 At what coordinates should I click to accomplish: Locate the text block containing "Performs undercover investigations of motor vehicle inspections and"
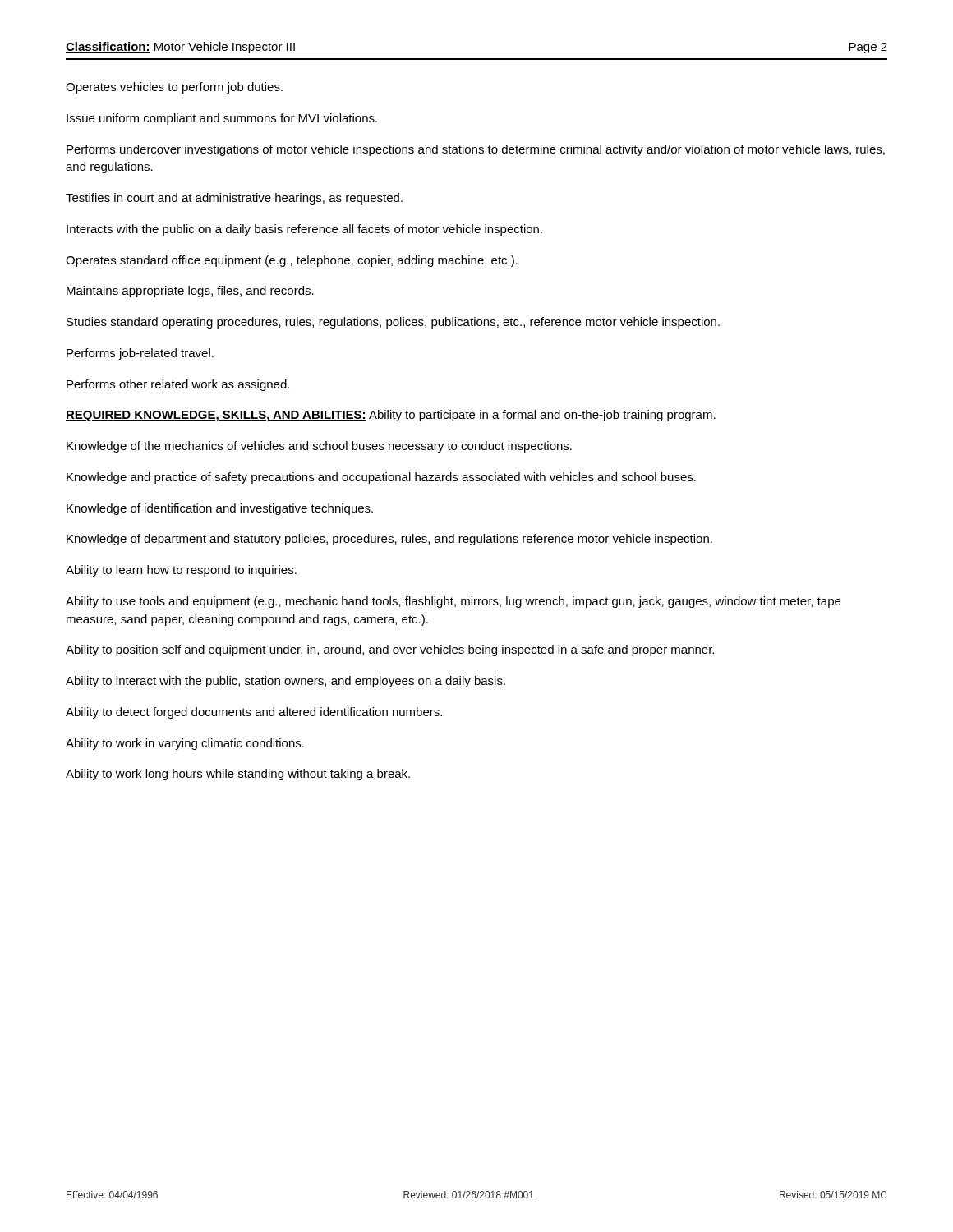click(x=476, y=158)
